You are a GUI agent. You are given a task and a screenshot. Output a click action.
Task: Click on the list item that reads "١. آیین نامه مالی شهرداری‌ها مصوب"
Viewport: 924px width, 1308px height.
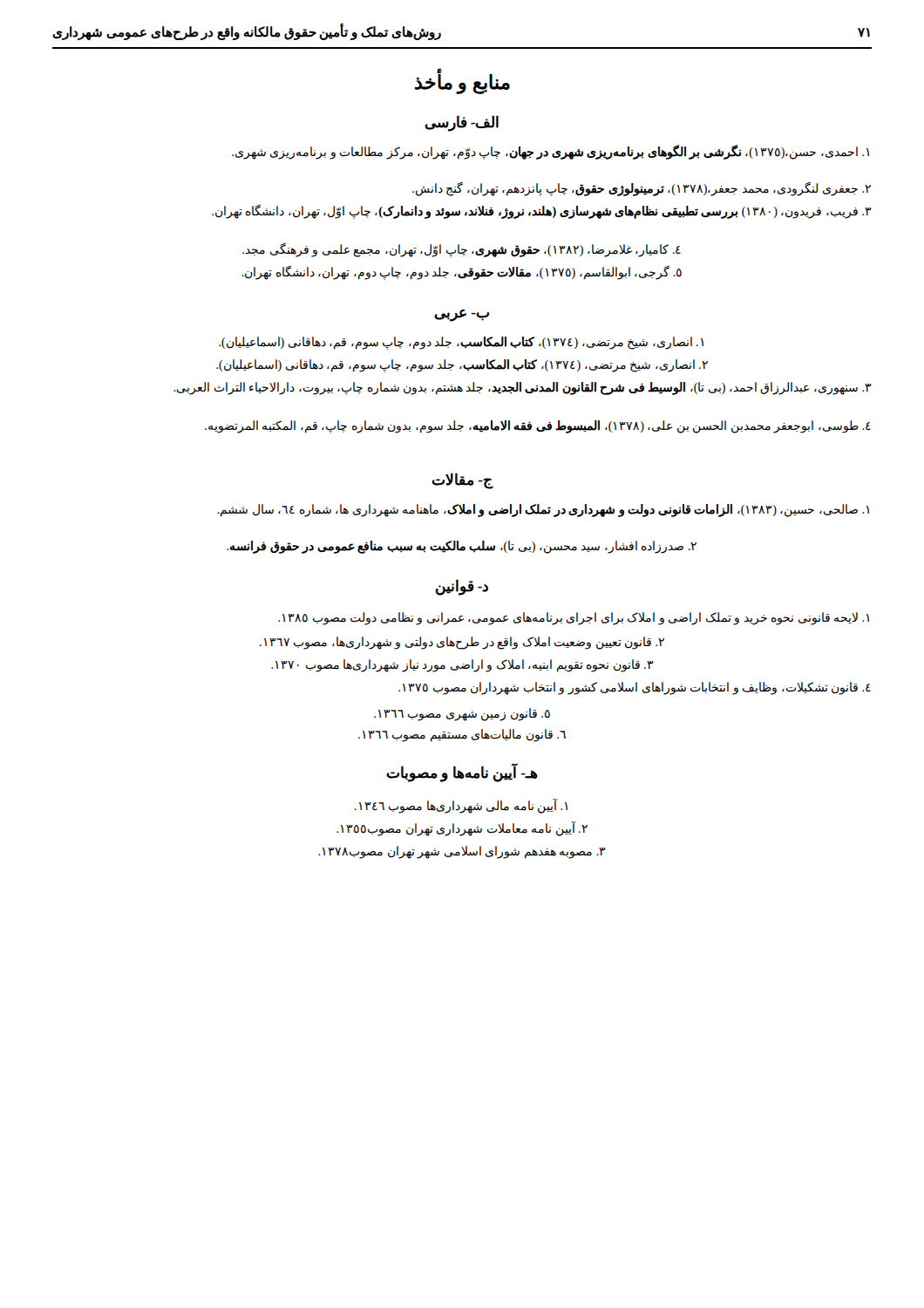pos(462,806)
